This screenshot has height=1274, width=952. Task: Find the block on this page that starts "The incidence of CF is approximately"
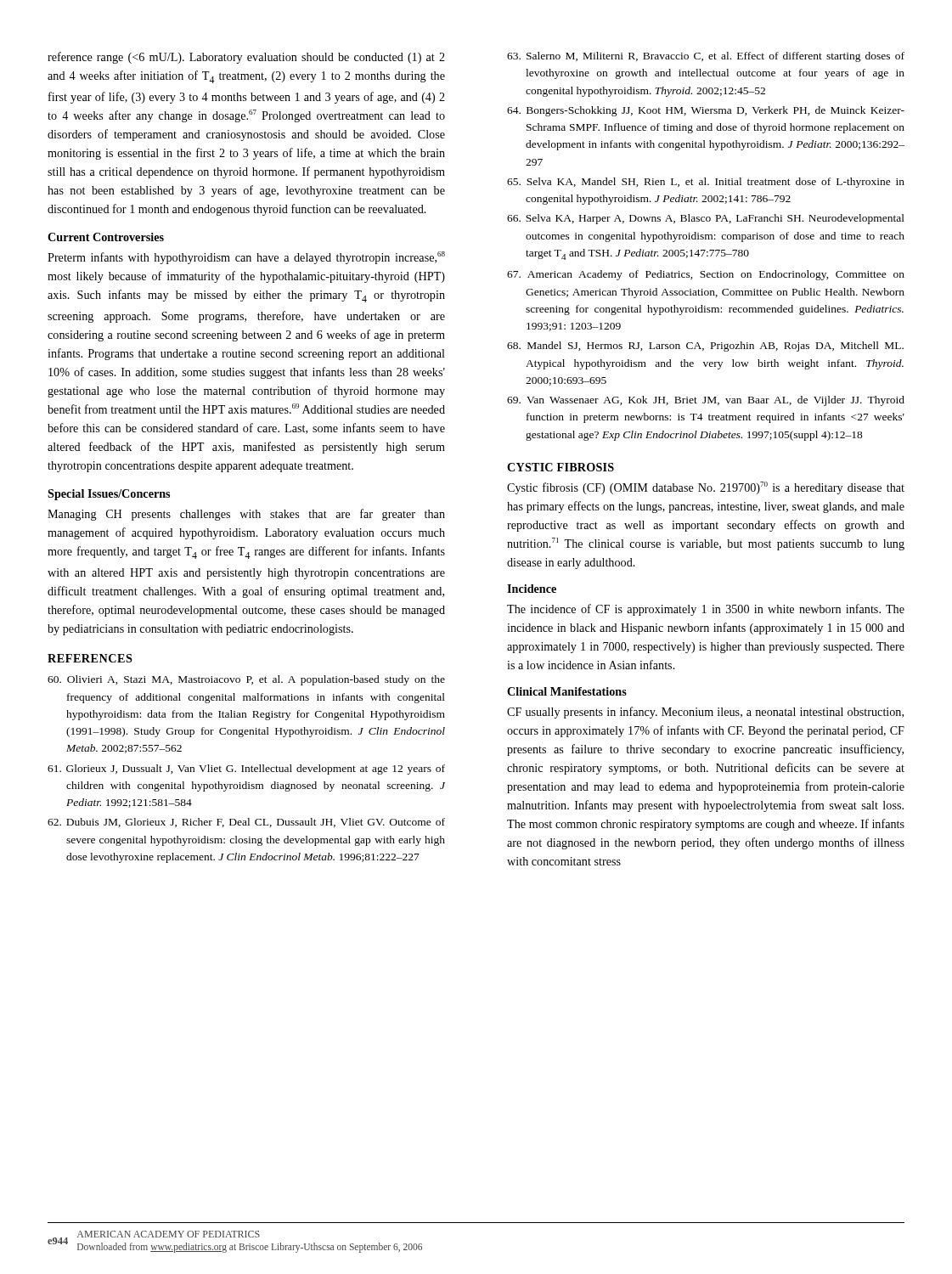(706, 637)
